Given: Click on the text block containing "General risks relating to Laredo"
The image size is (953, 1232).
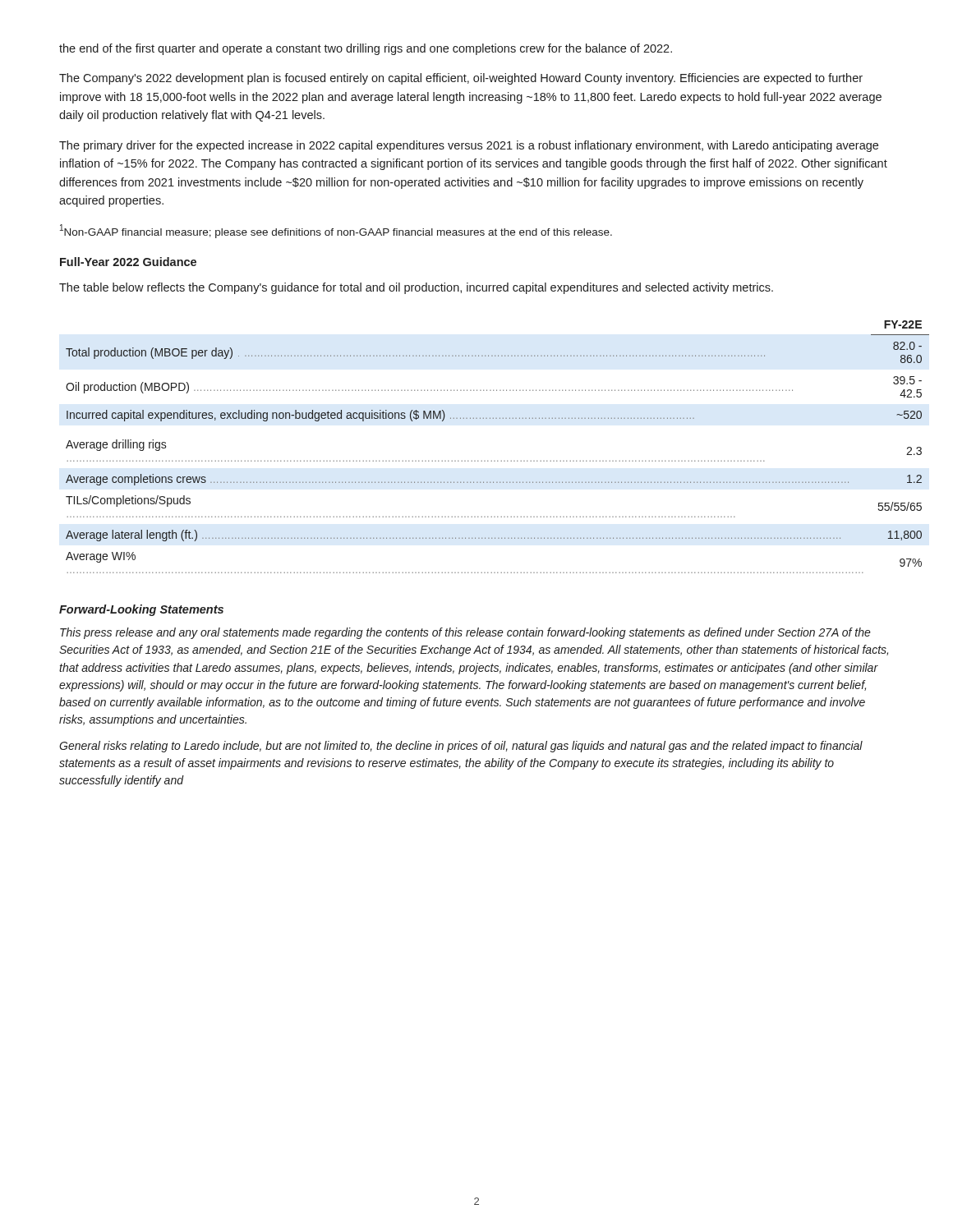Looking at the screenshot, I should [x=461, y=763].
